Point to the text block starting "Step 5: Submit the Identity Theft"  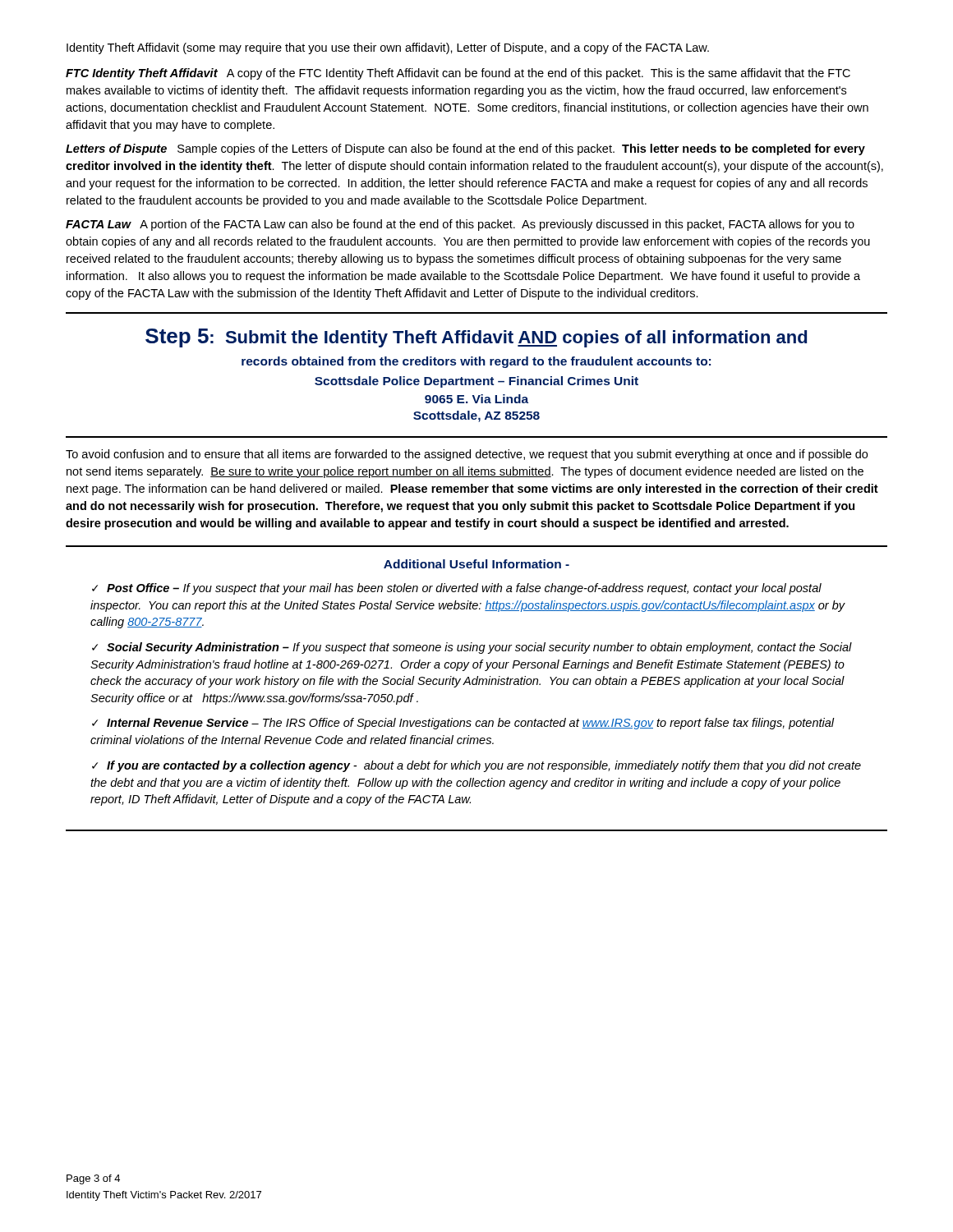(x=476, y=373)
